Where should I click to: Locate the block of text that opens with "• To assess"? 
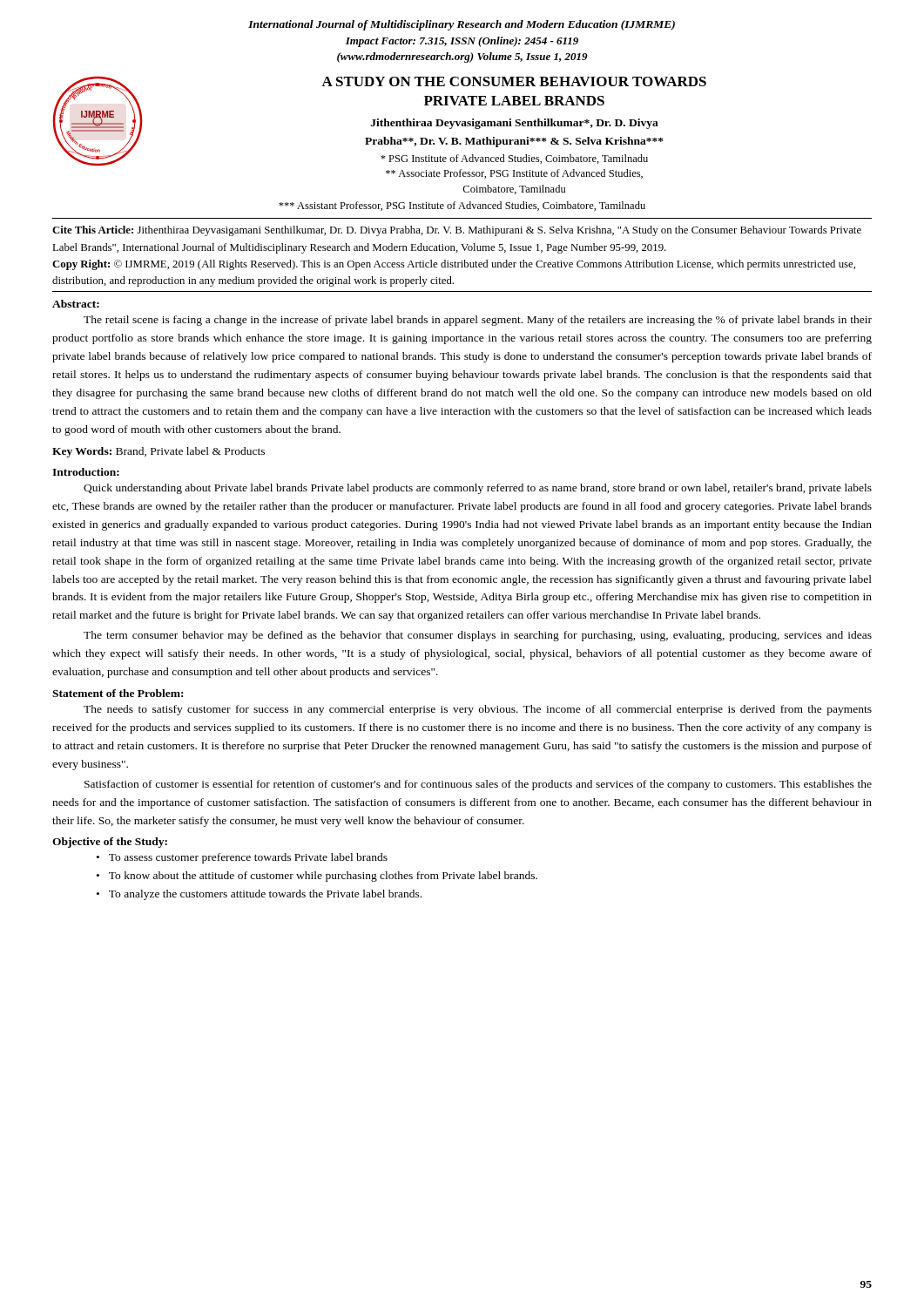click(x=242, y=858)
